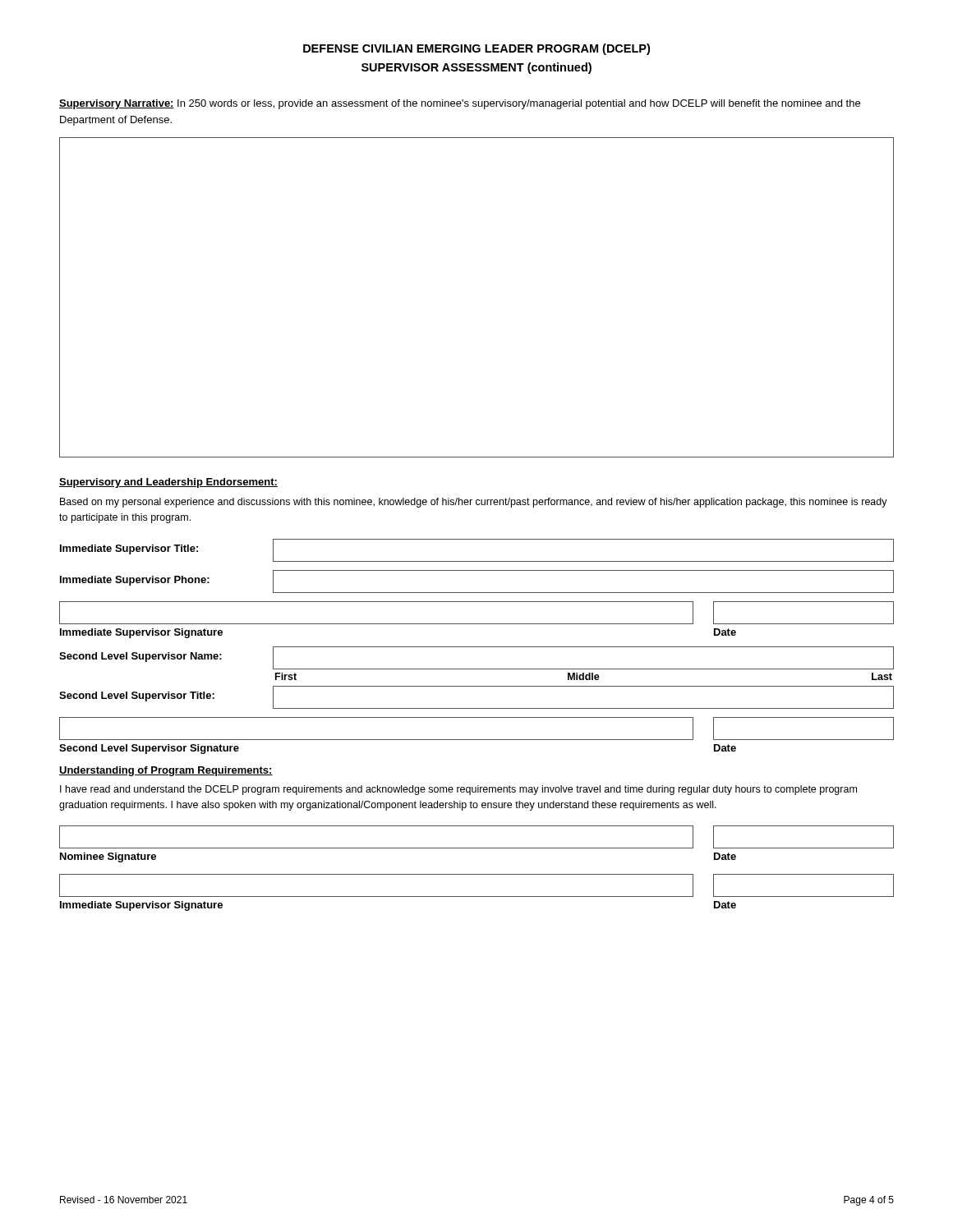
Task: Find the table that mentions "Nominee Signature Date Immediate Supervisor"
Action: 476,868
